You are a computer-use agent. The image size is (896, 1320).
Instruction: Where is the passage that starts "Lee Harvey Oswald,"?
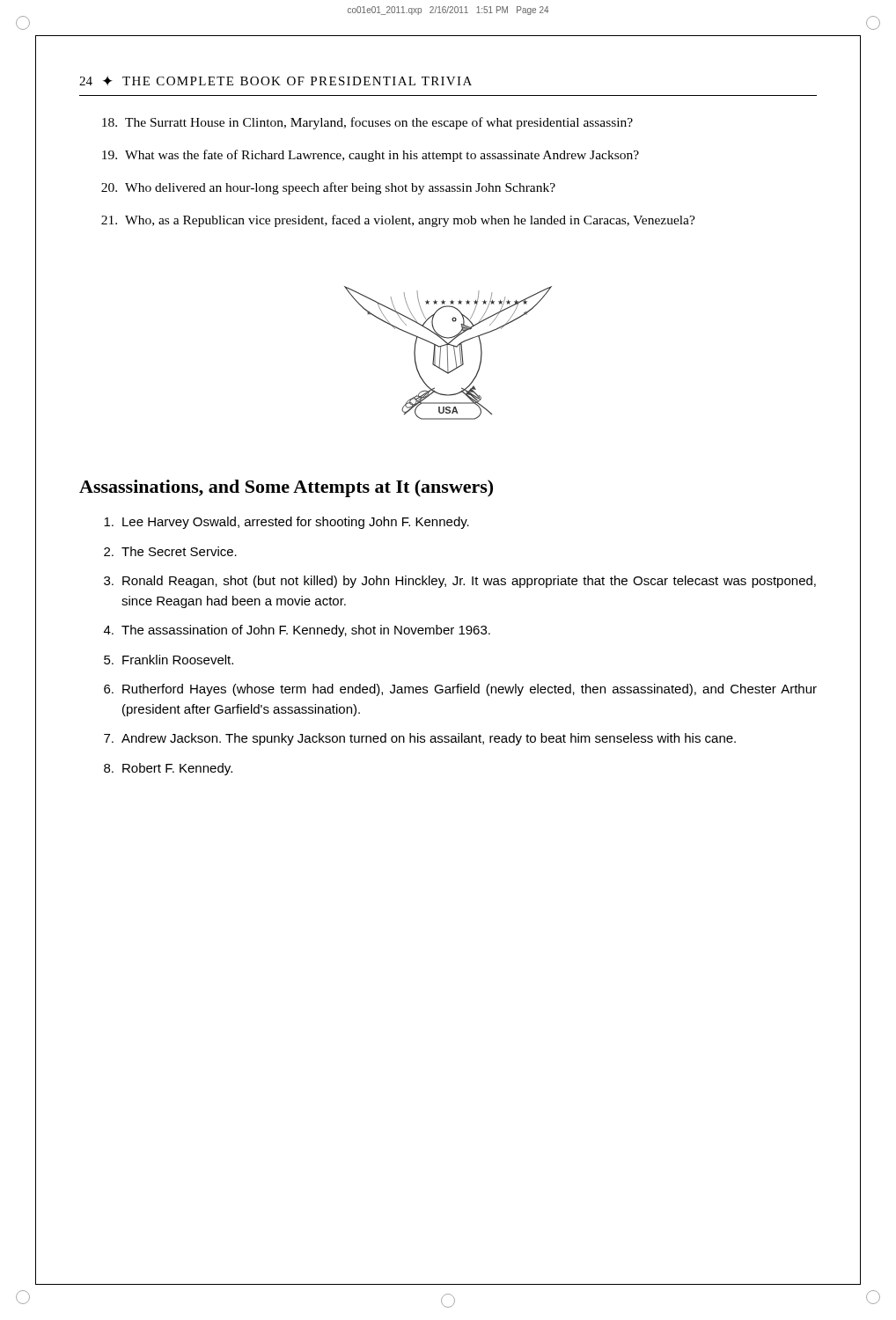point(448,522)
